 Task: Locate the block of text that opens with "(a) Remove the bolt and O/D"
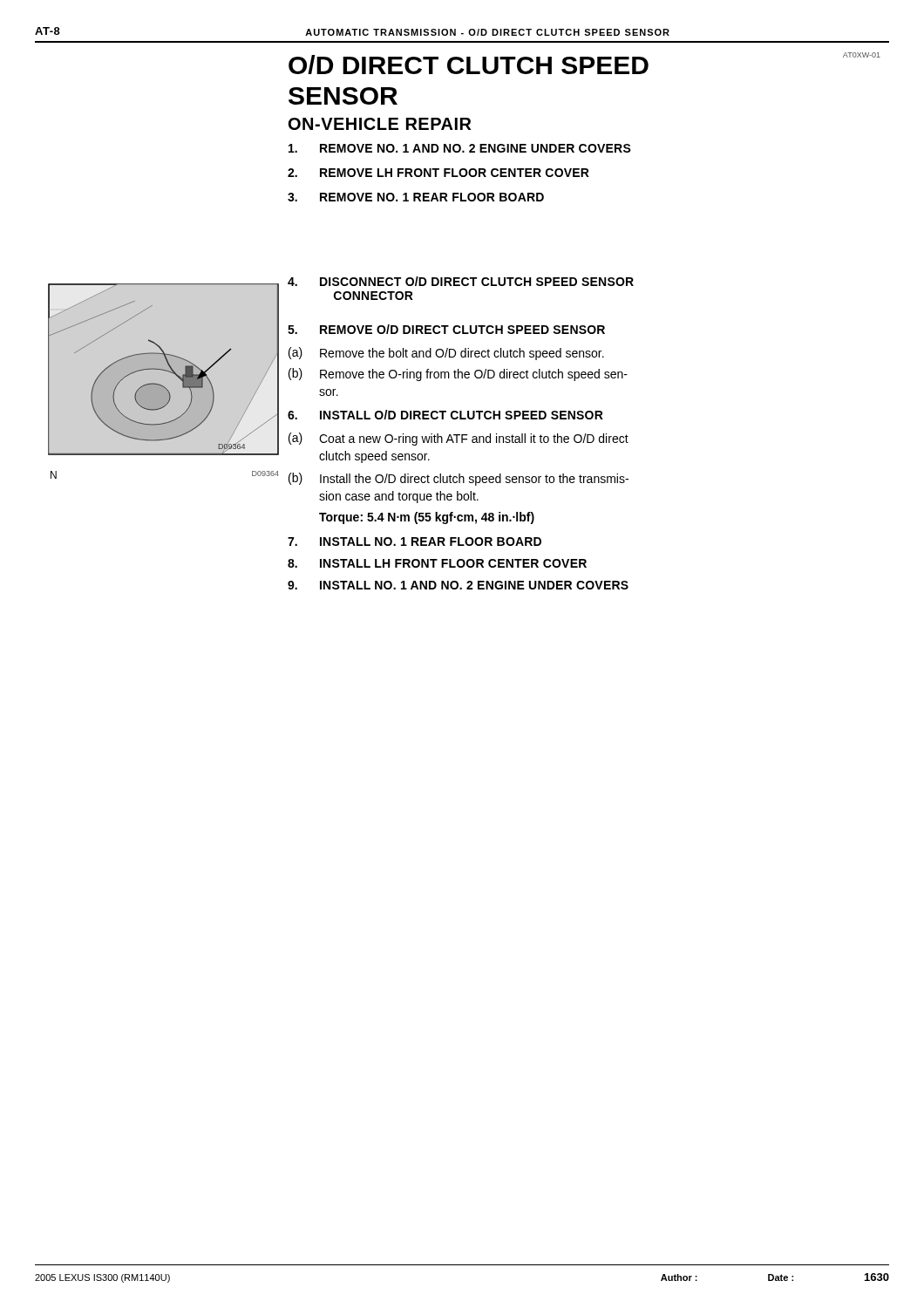584,354
